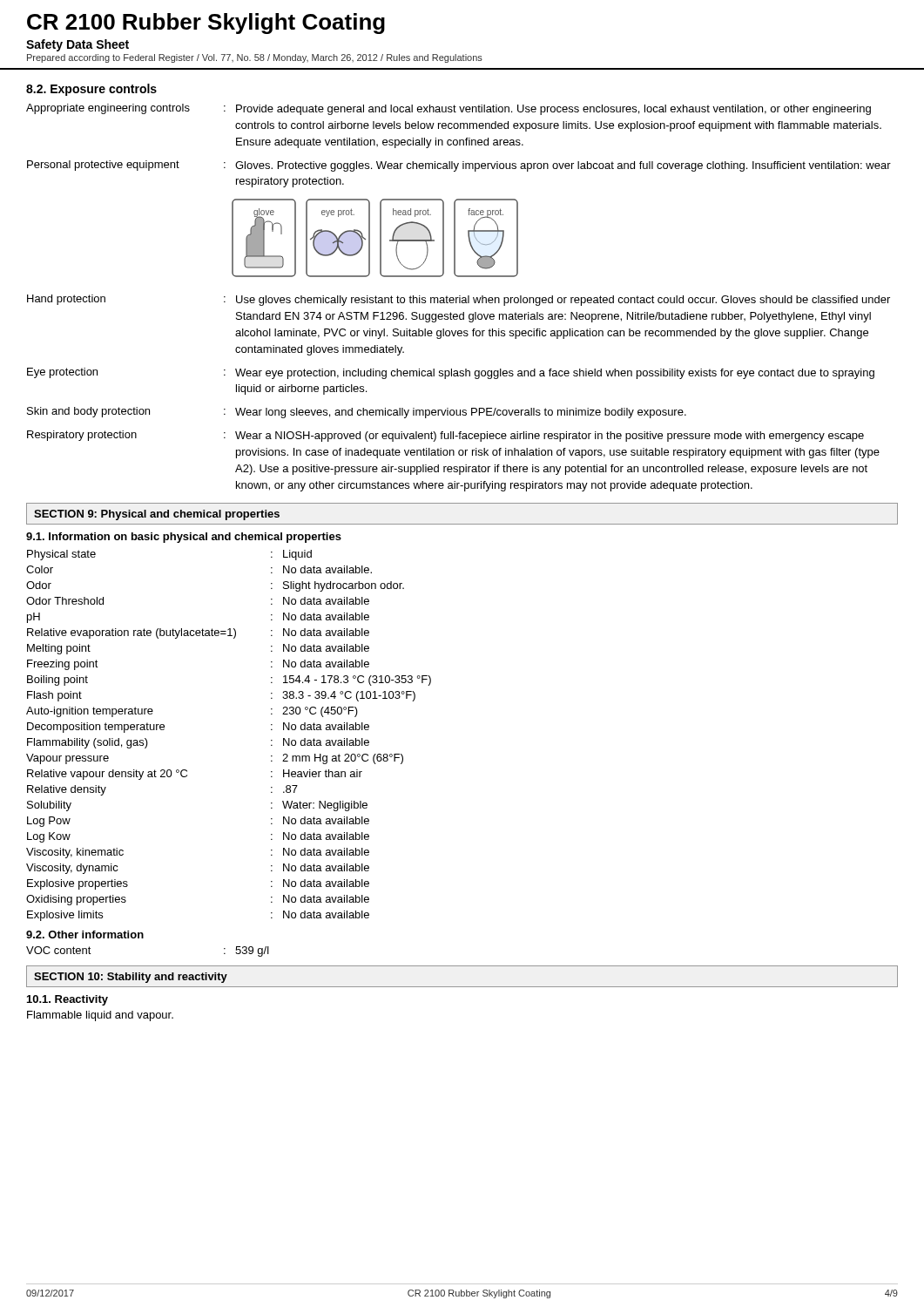Select the text block containing "Hand protection : Use gloves"
924x1307 pixels.
pyautogui.click(x=462, y=325)
